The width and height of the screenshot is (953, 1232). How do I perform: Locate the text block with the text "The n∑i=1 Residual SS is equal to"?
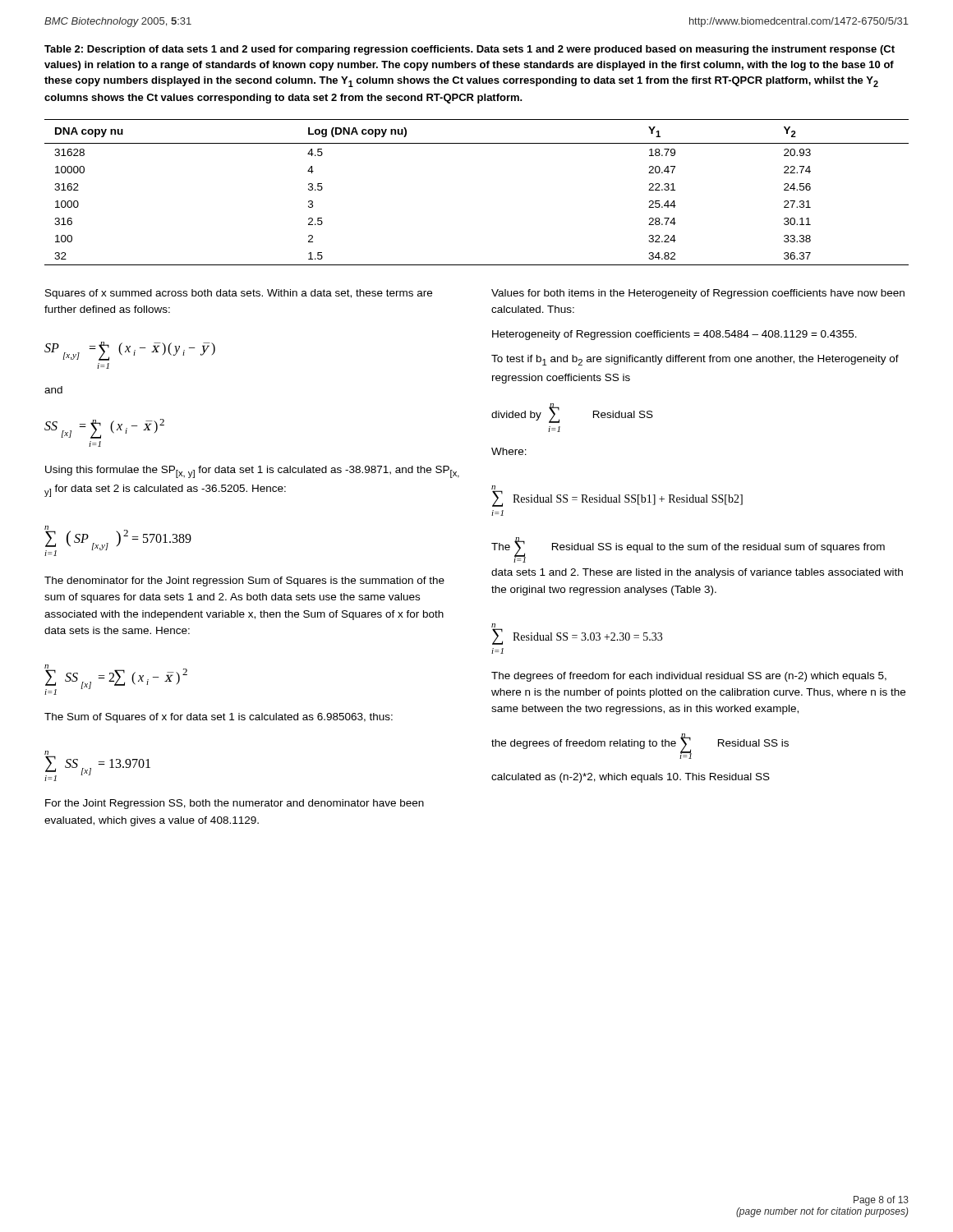coord(697,563)
